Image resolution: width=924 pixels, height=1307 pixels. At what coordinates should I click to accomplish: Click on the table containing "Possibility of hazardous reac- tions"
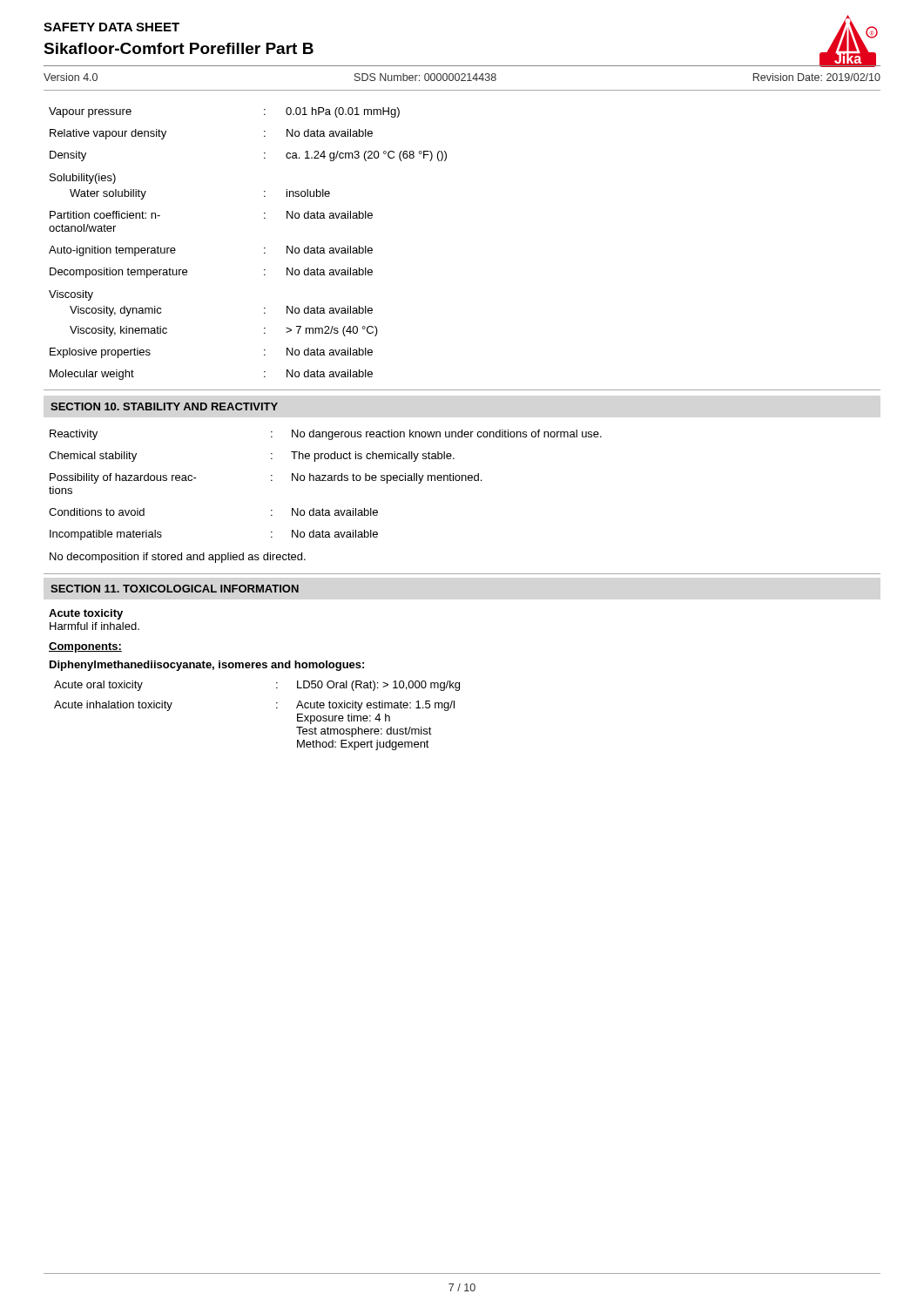(x=462, y=484)
